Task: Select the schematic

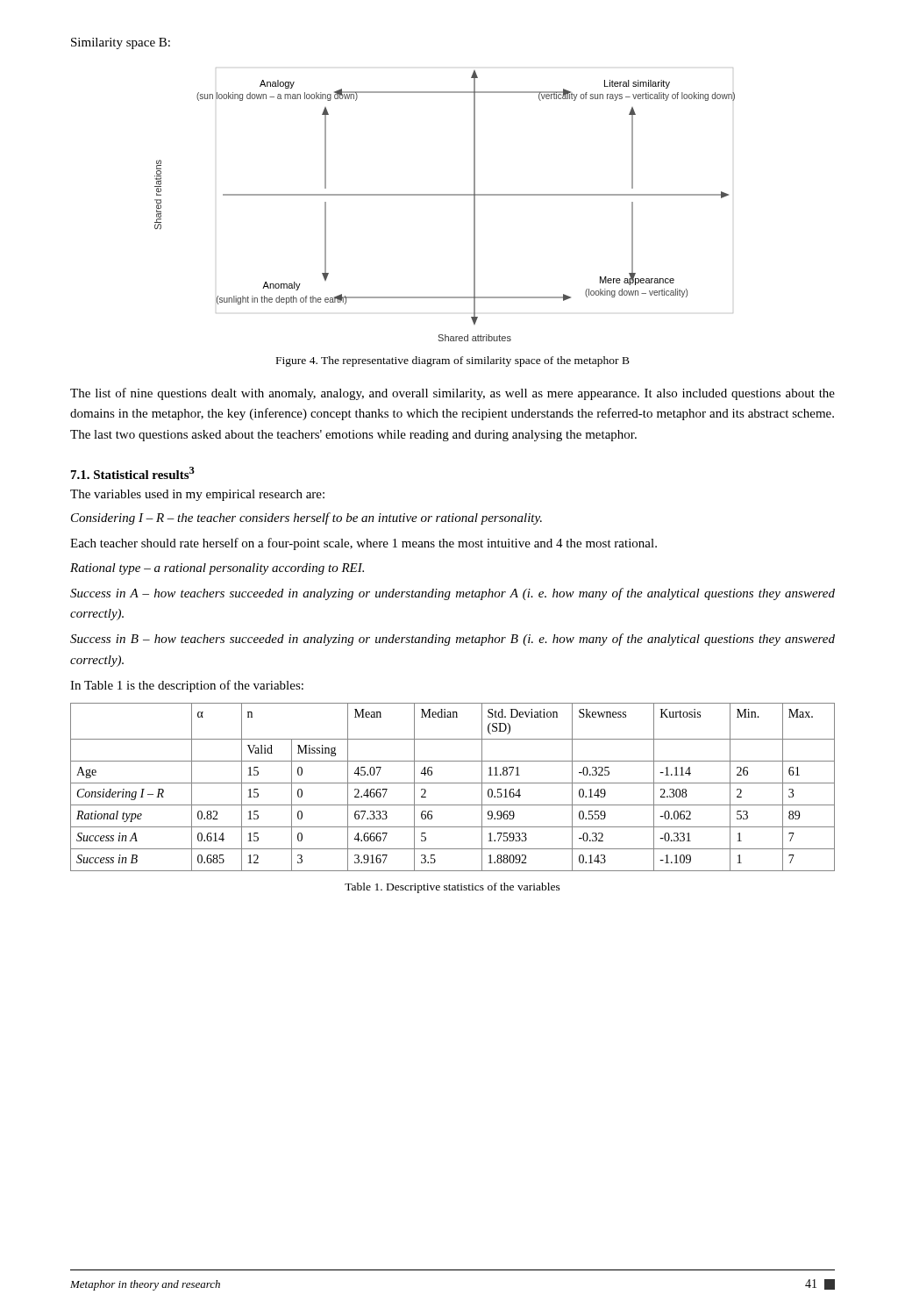Action: pyautogui.click(x=452, y=204)
